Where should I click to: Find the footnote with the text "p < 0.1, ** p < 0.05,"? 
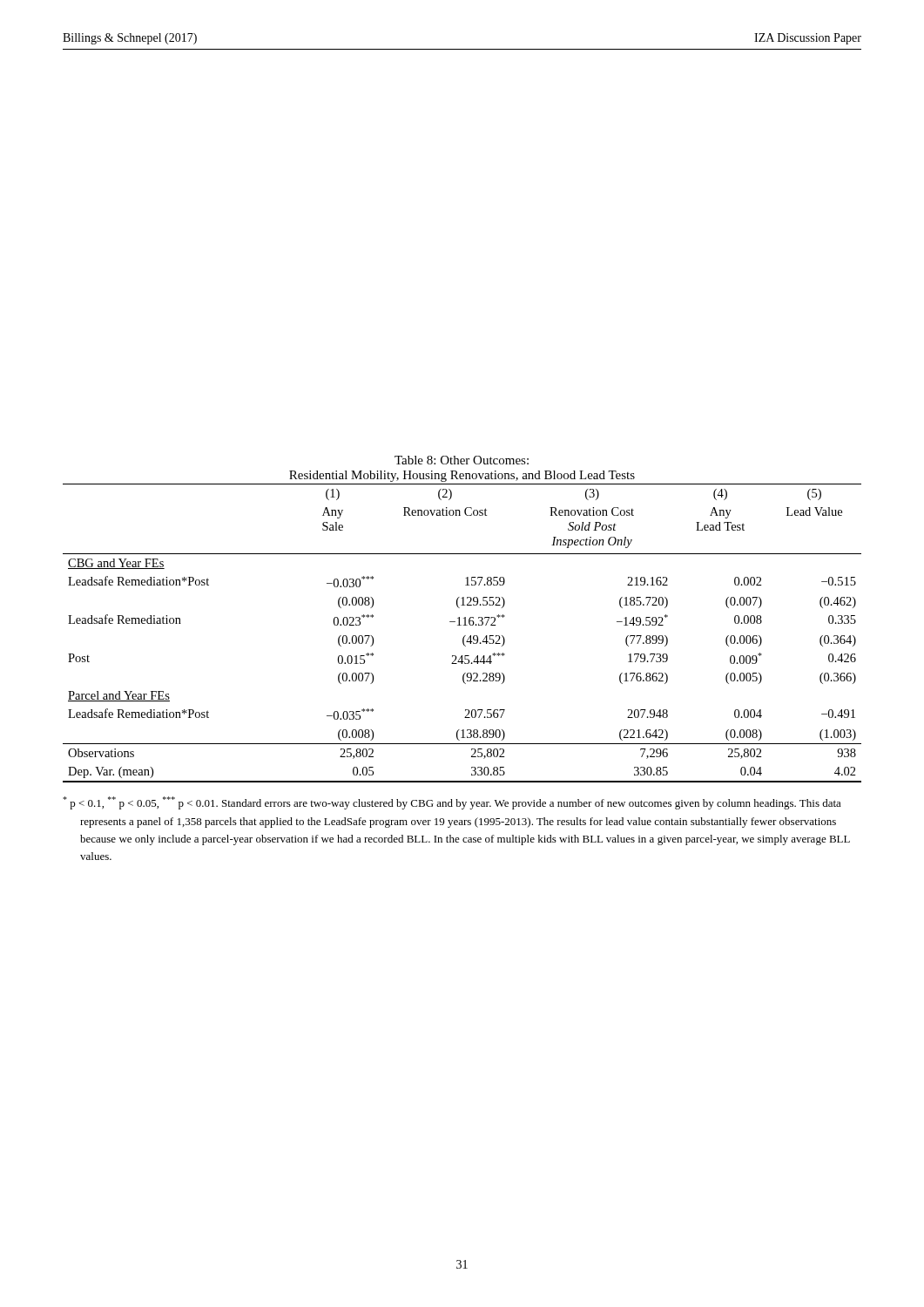point(456,829)
